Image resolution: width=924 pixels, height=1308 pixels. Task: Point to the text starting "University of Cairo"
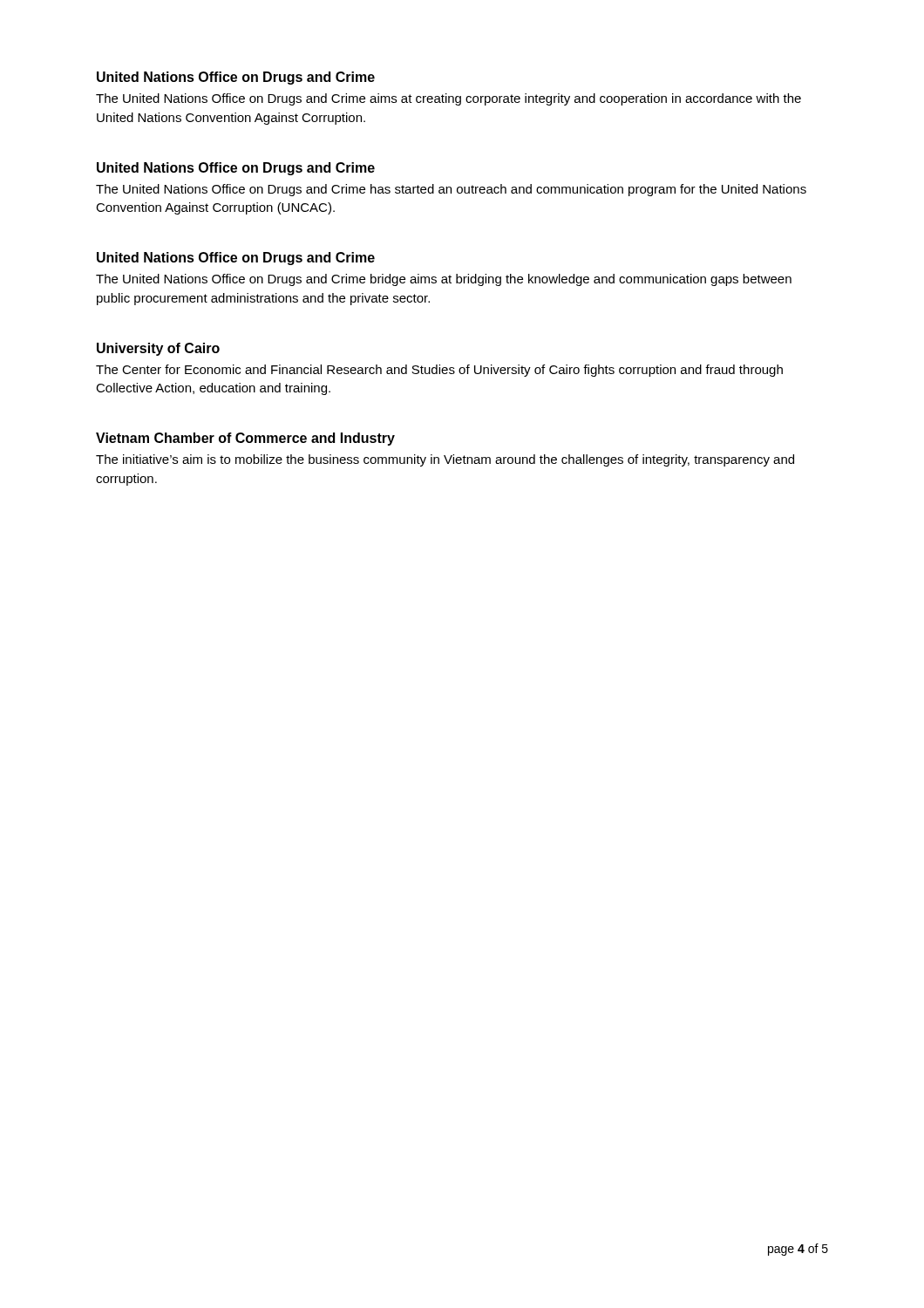pos(158,348)
